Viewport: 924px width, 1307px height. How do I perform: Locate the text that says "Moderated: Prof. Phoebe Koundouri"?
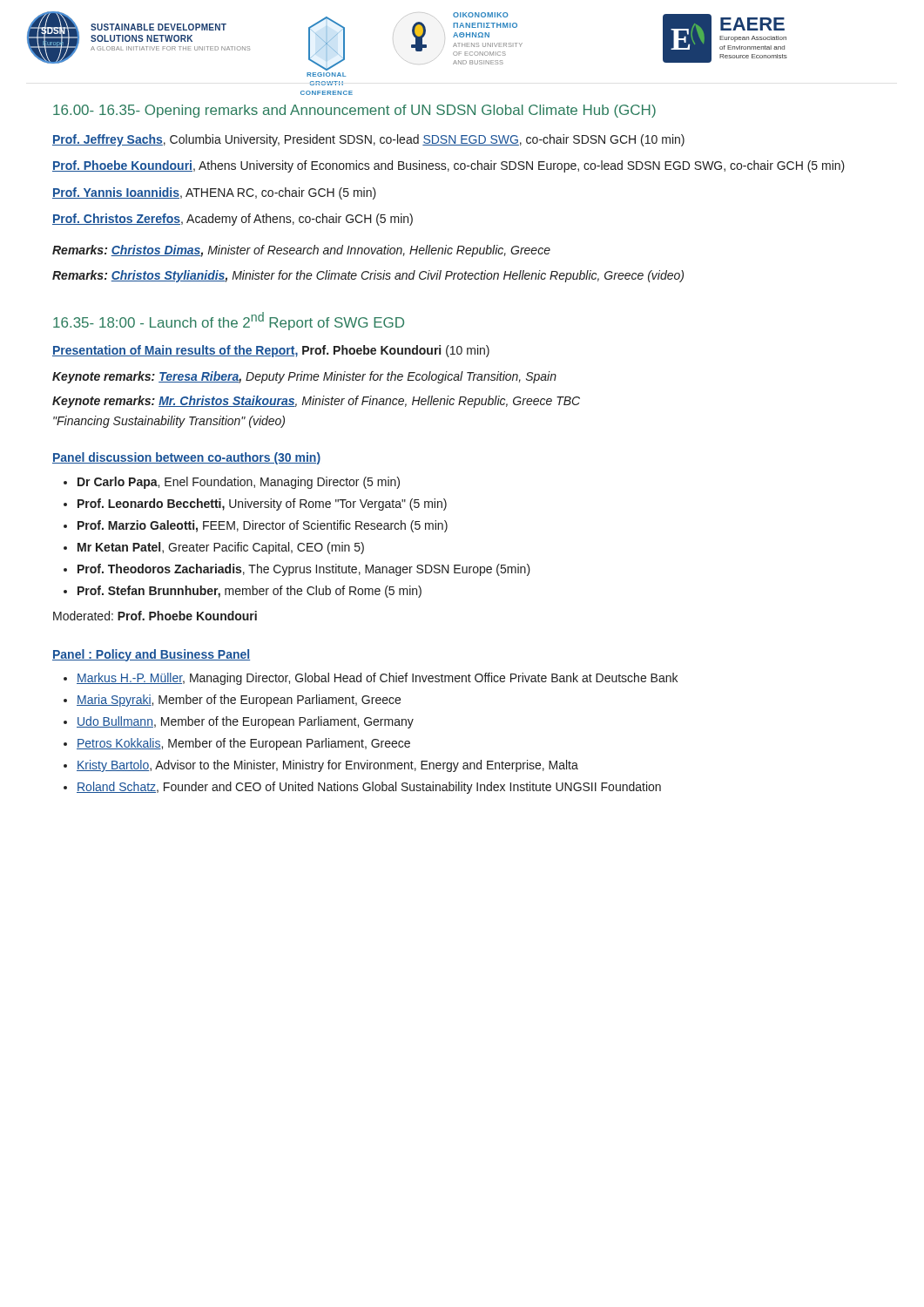155,616
